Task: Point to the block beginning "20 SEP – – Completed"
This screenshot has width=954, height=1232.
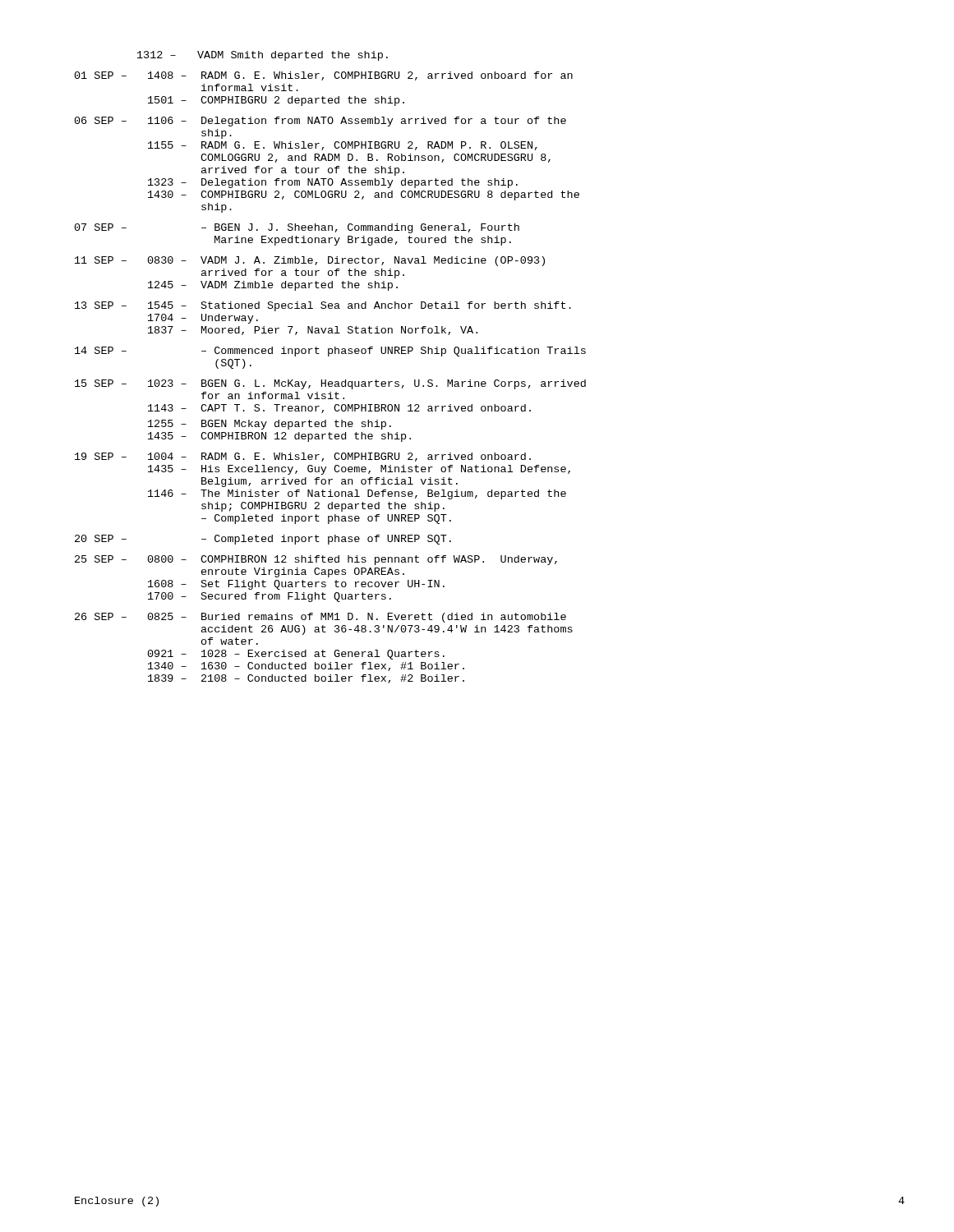Action: tap(263, 540)
